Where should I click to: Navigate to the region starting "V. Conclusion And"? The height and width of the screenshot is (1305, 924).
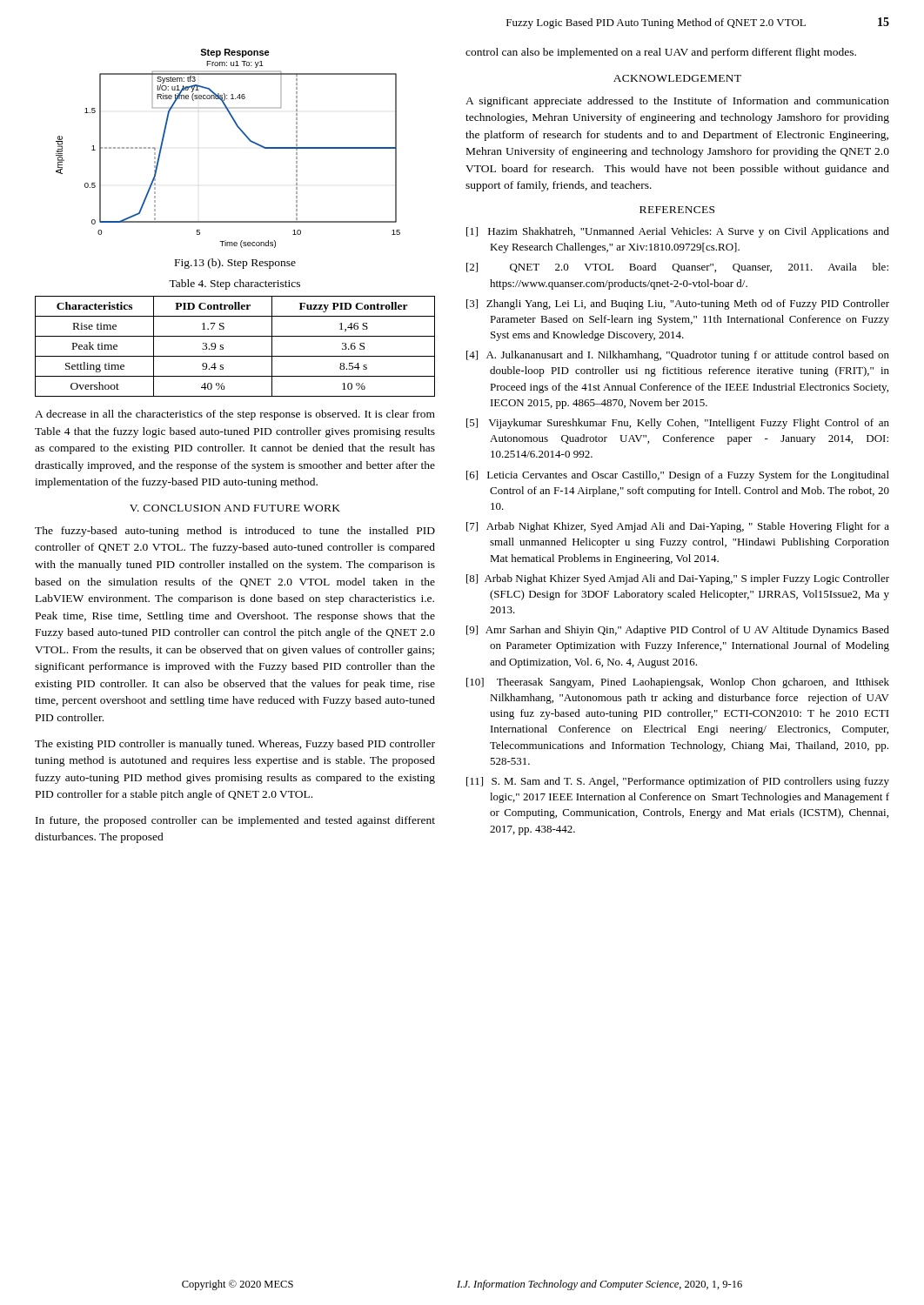pos(235,508)
